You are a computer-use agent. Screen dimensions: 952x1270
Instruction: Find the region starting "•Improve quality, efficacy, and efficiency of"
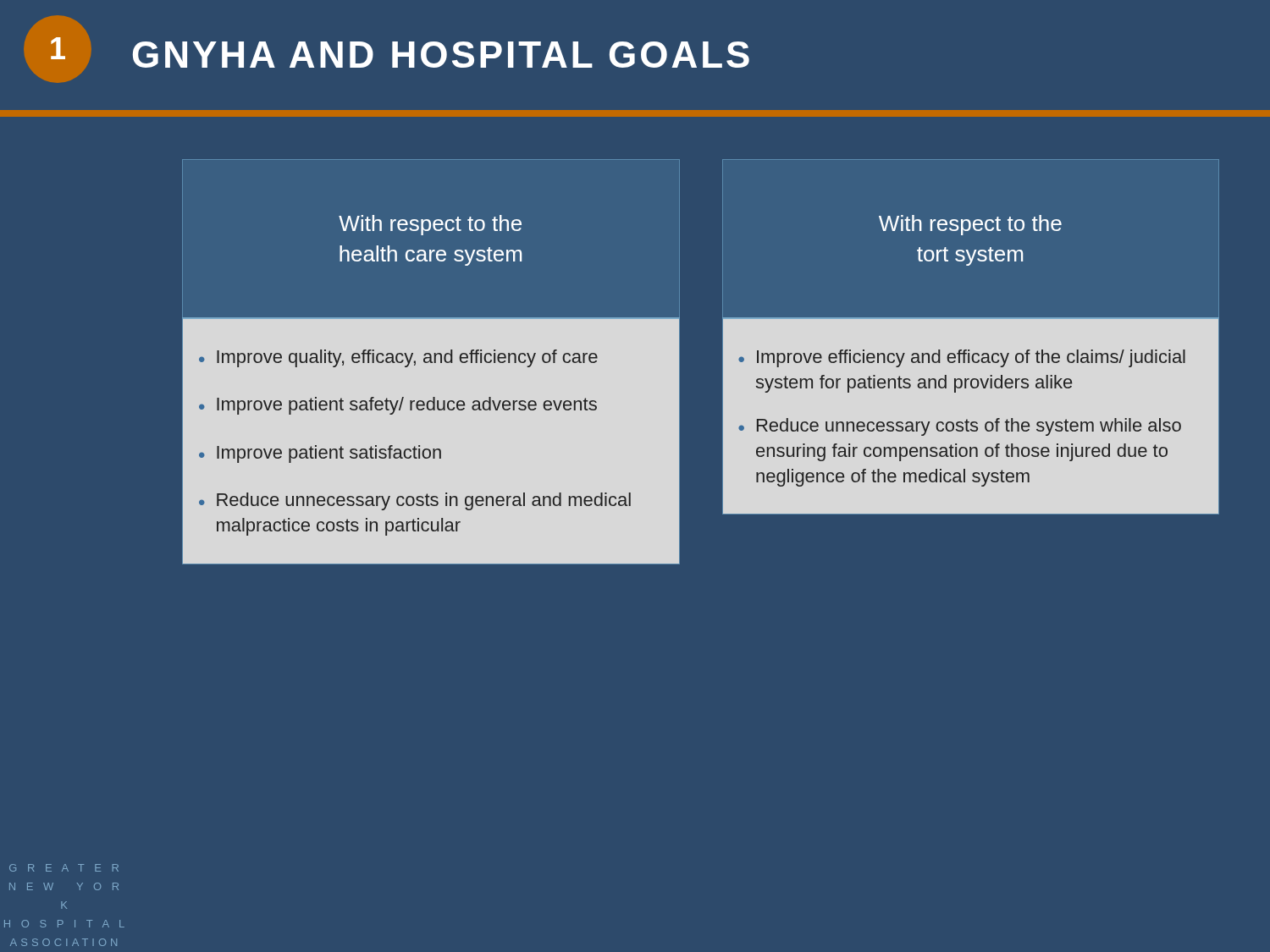click(398, 359)
